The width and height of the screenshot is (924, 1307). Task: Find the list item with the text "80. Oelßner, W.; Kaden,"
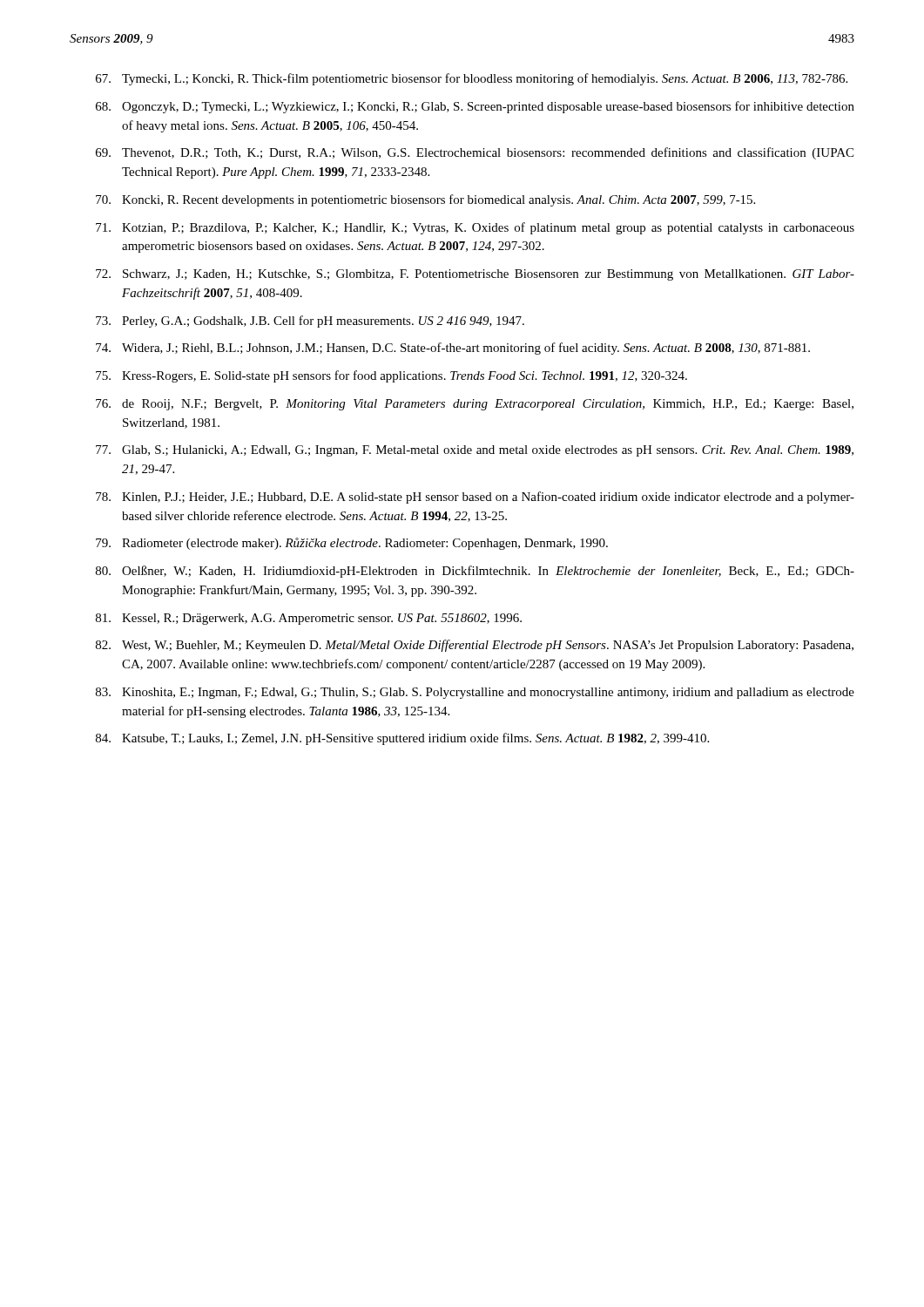(x=462, y=581)
